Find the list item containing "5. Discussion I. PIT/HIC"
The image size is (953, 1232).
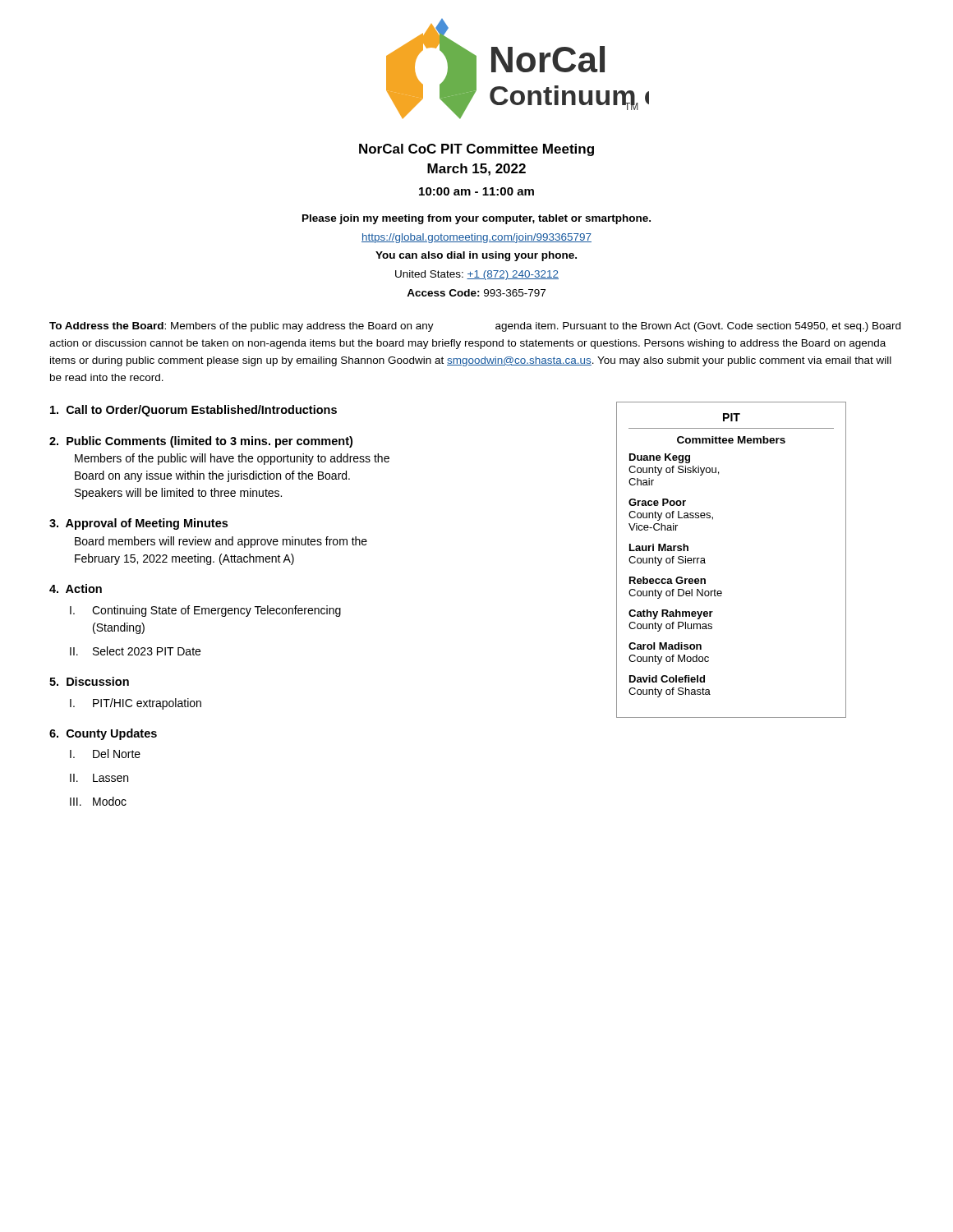click(x=89, y=681)
